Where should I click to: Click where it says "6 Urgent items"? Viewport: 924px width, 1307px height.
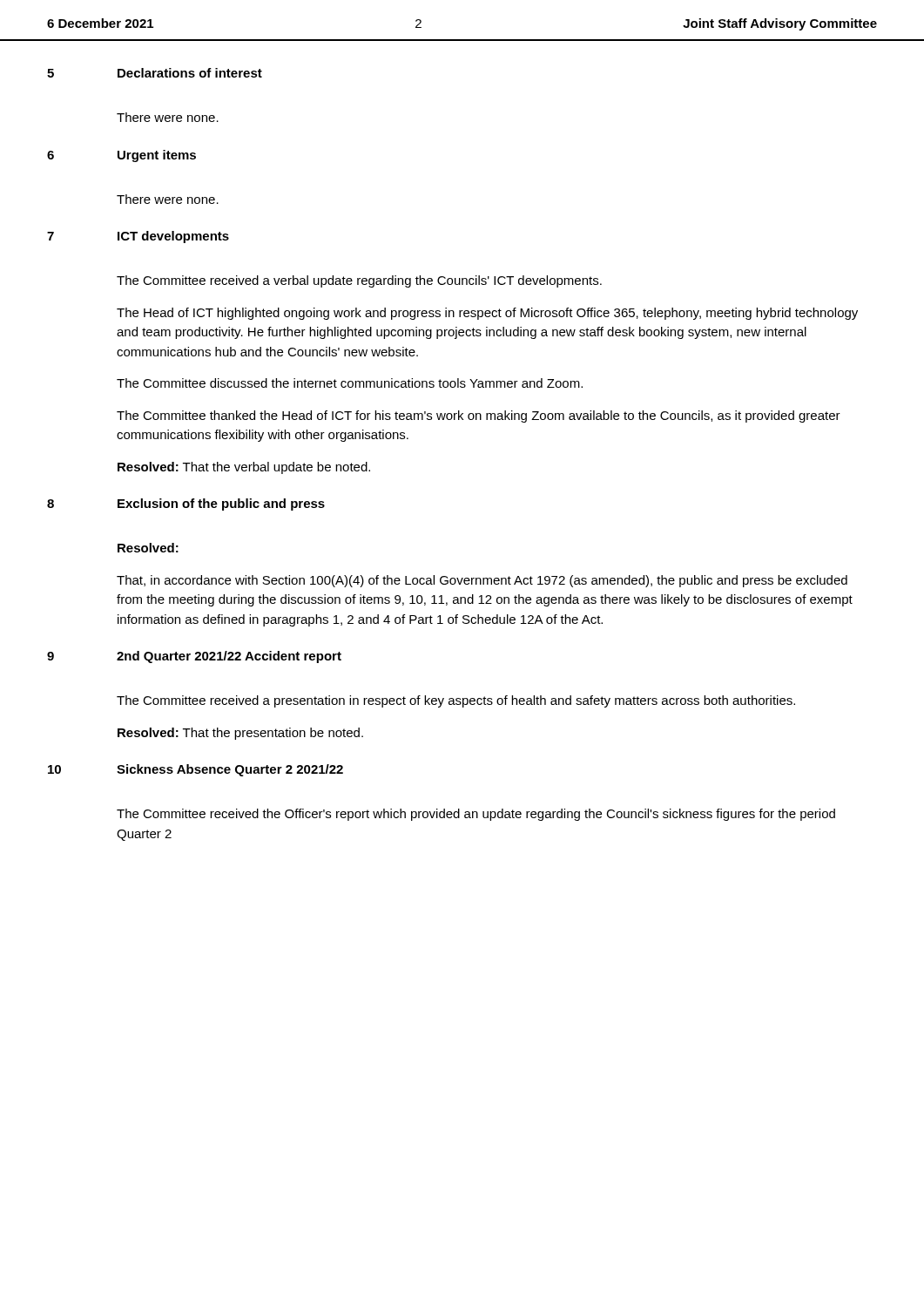[121, 156]
